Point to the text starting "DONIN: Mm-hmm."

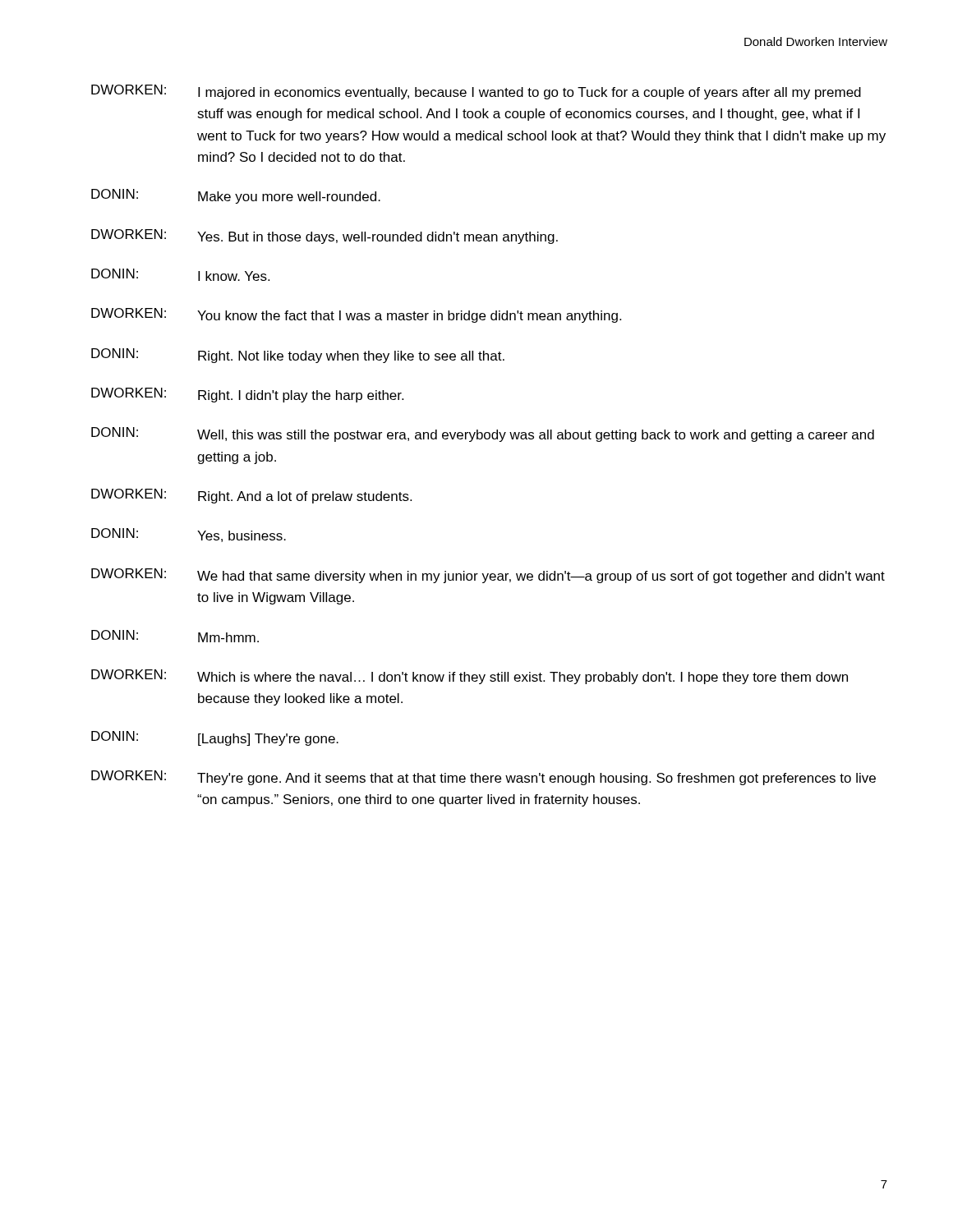coord(116,636)
